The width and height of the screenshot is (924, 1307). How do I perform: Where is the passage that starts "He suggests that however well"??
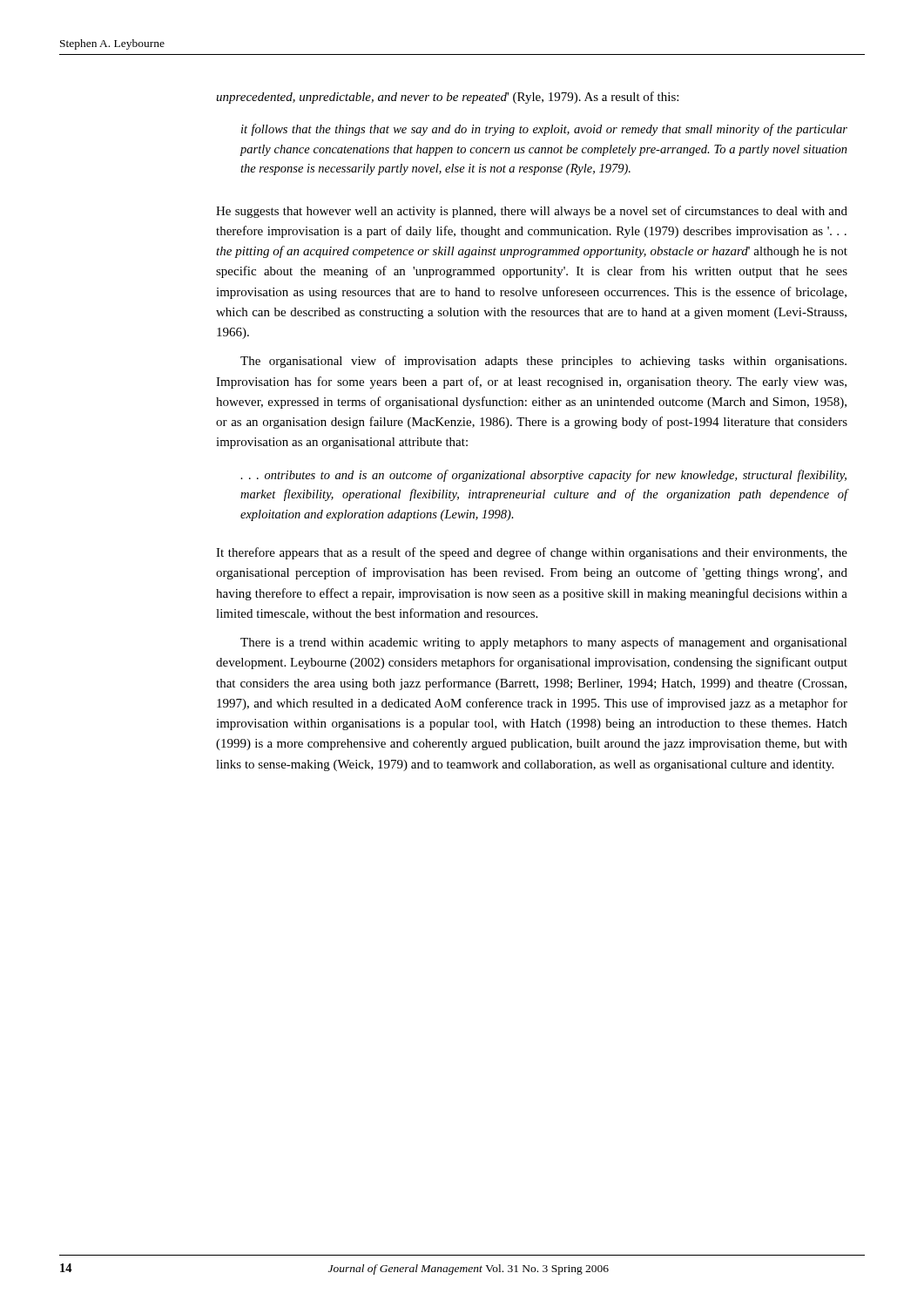[532, 272]
